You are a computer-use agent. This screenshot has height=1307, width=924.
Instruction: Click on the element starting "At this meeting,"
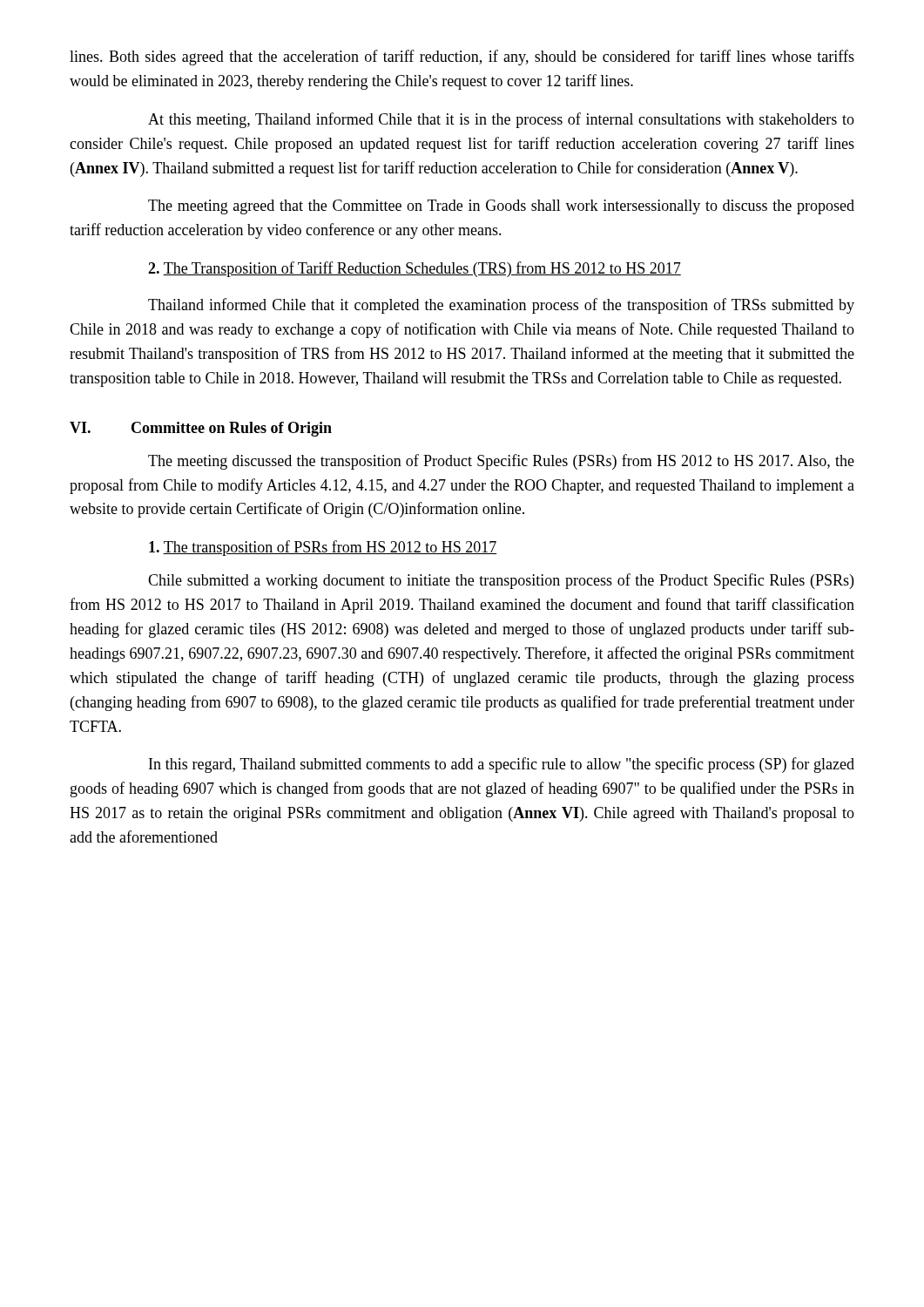tap(462, 144)
